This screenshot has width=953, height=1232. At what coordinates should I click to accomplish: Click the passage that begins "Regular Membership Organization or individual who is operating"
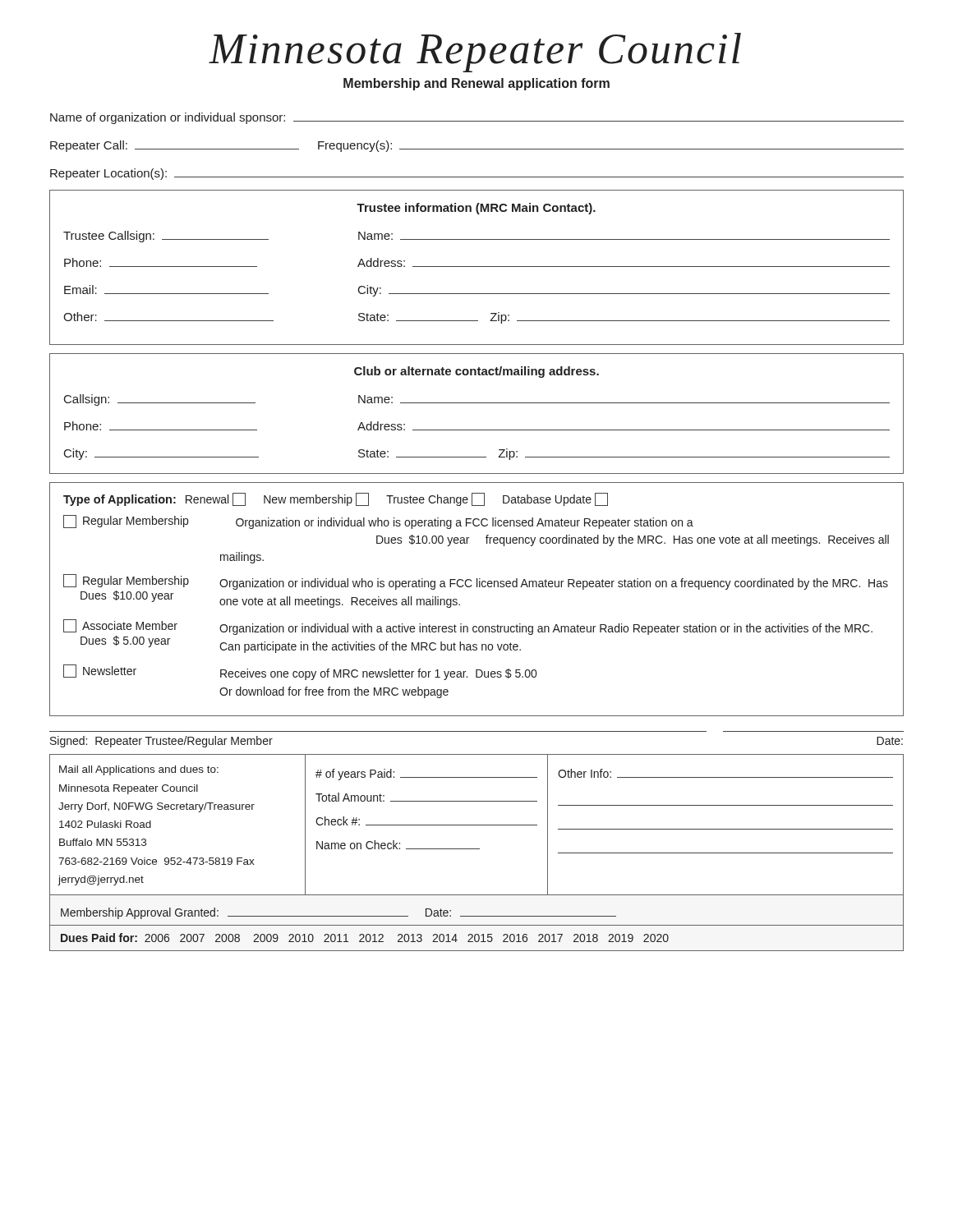click(476, 540)
